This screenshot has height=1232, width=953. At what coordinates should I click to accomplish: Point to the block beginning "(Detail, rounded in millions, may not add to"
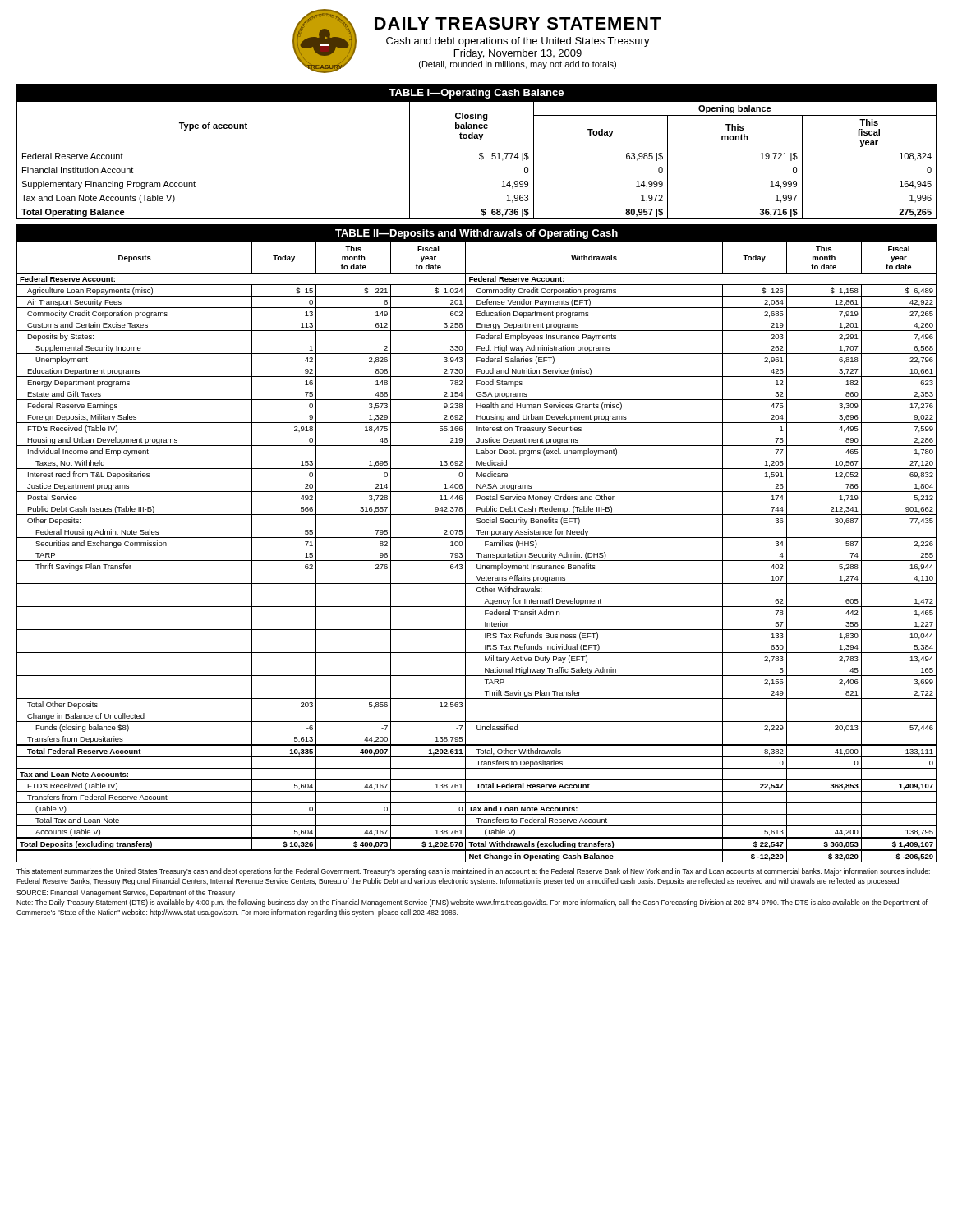click(x=518, y=64)
